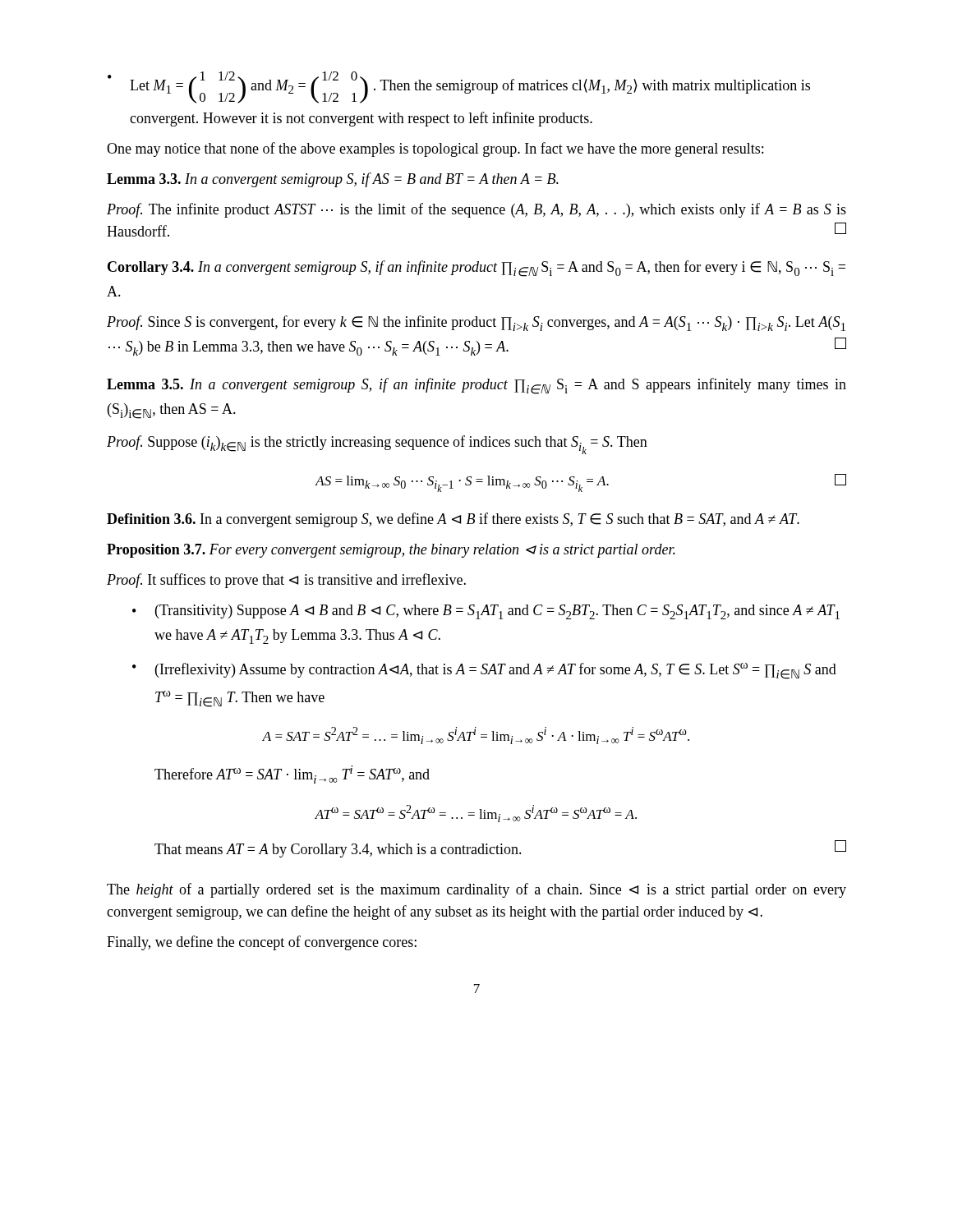Click the passage that begins "Corollary 3.4. In a"
Viewport: 953px width, 1232px height.
pyautogui.click(x=476, y=280)
